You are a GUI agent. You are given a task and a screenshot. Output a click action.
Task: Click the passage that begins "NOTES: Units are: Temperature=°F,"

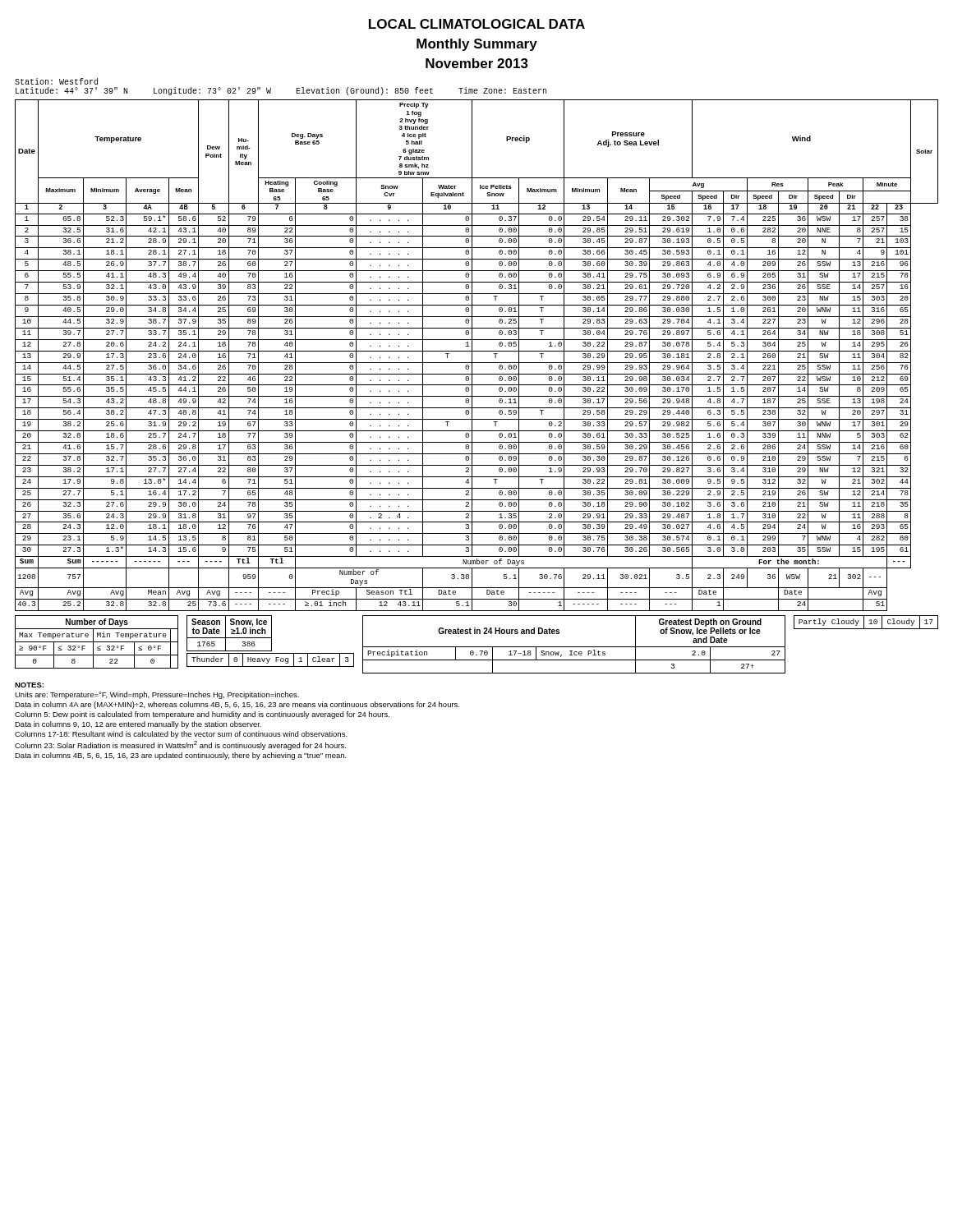pos(29,685)
